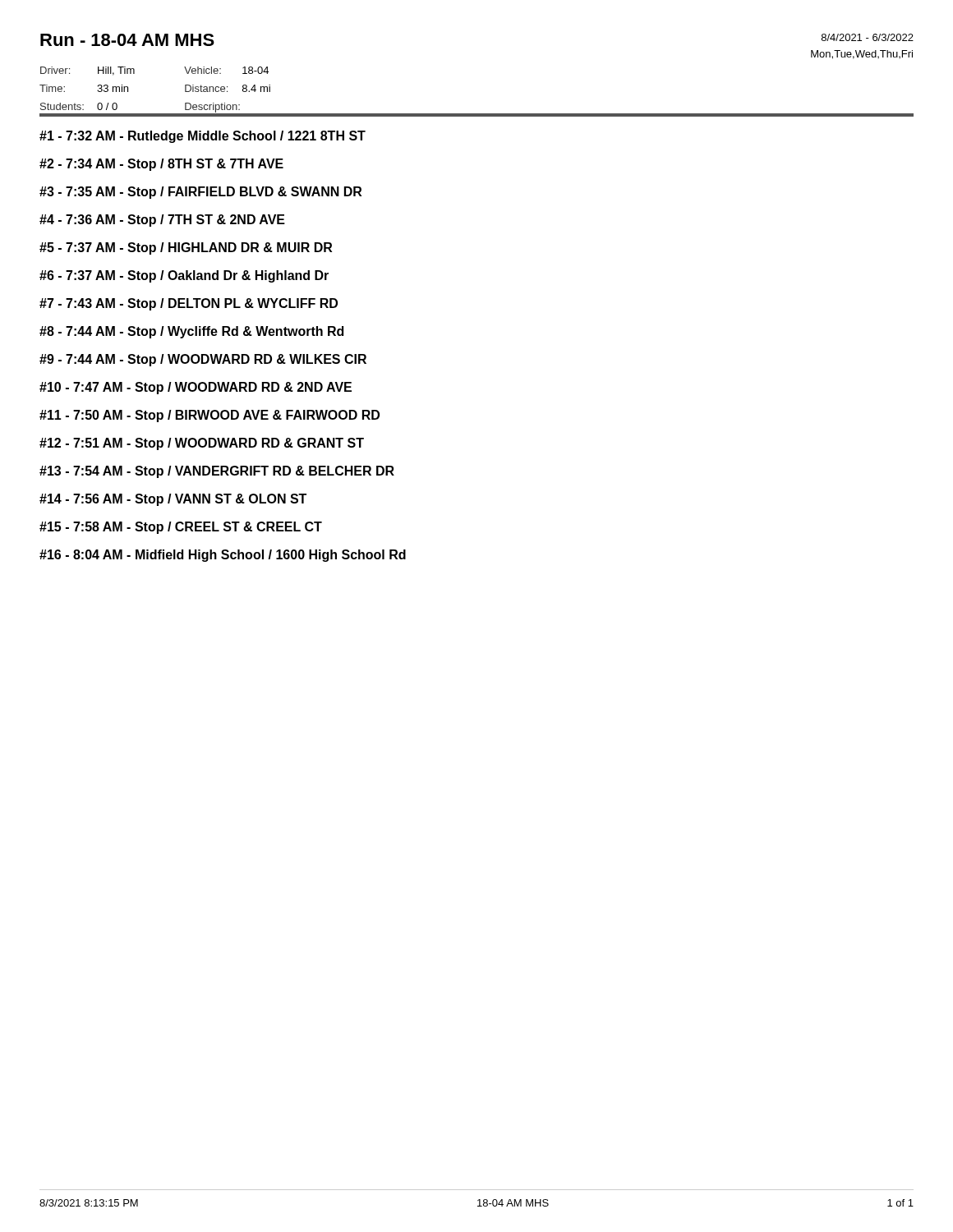Click the passage that begins "#1 - 7:32 AM -"
The image size is (953, 1232).
click(x=202, y=136)
